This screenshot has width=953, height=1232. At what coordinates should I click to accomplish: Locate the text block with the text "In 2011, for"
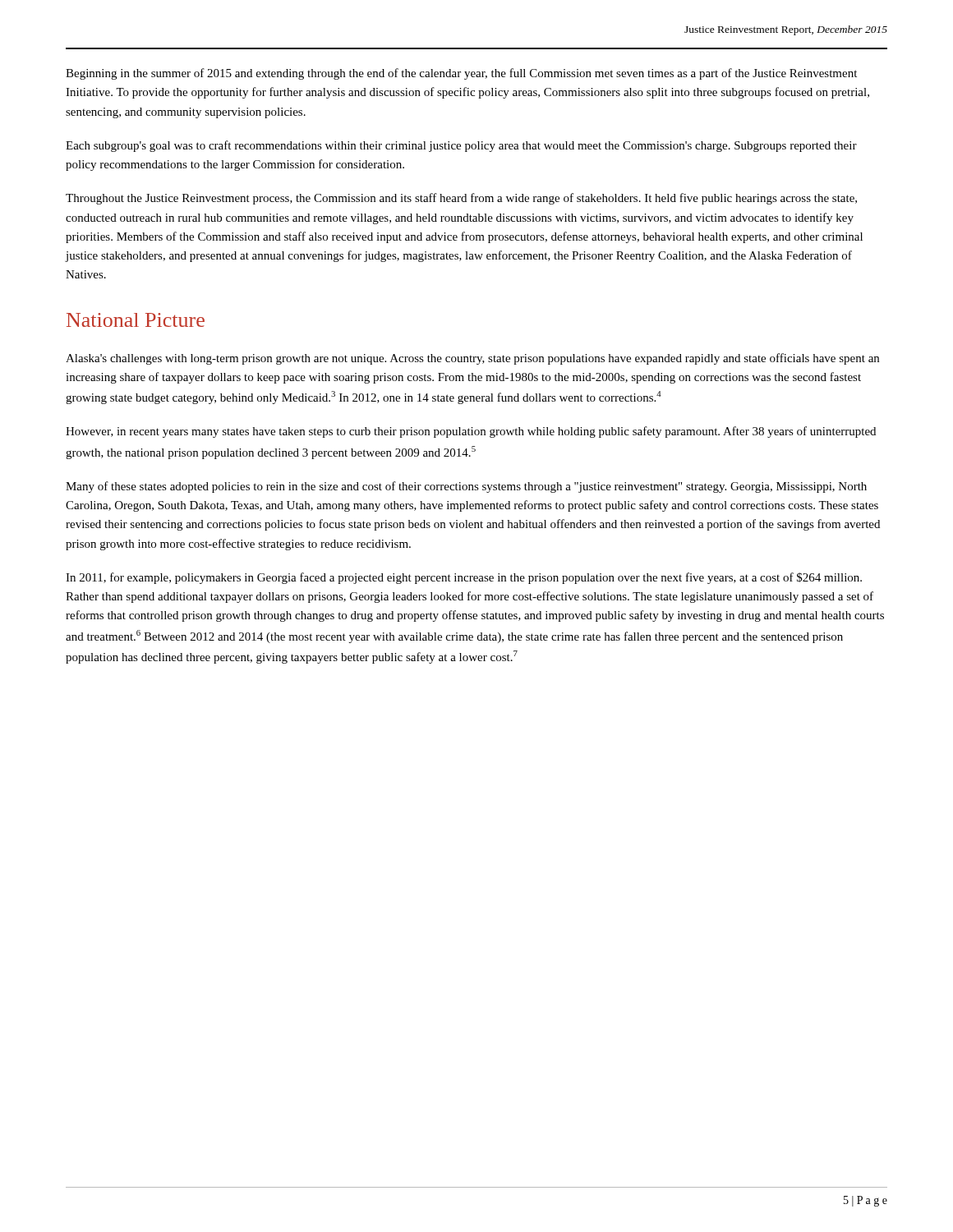475,617
